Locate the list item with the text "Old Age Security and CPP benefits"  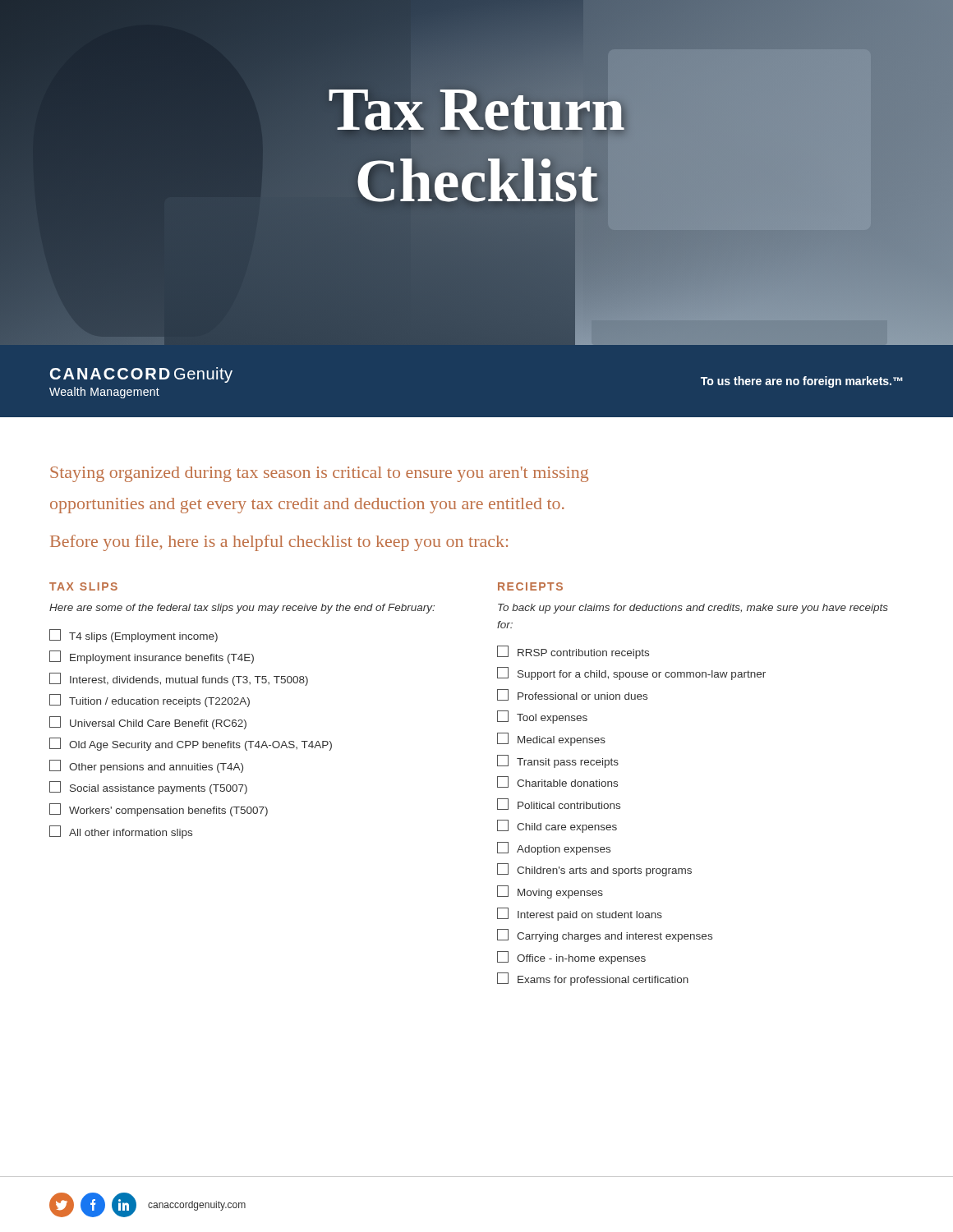tap(191, 745)
